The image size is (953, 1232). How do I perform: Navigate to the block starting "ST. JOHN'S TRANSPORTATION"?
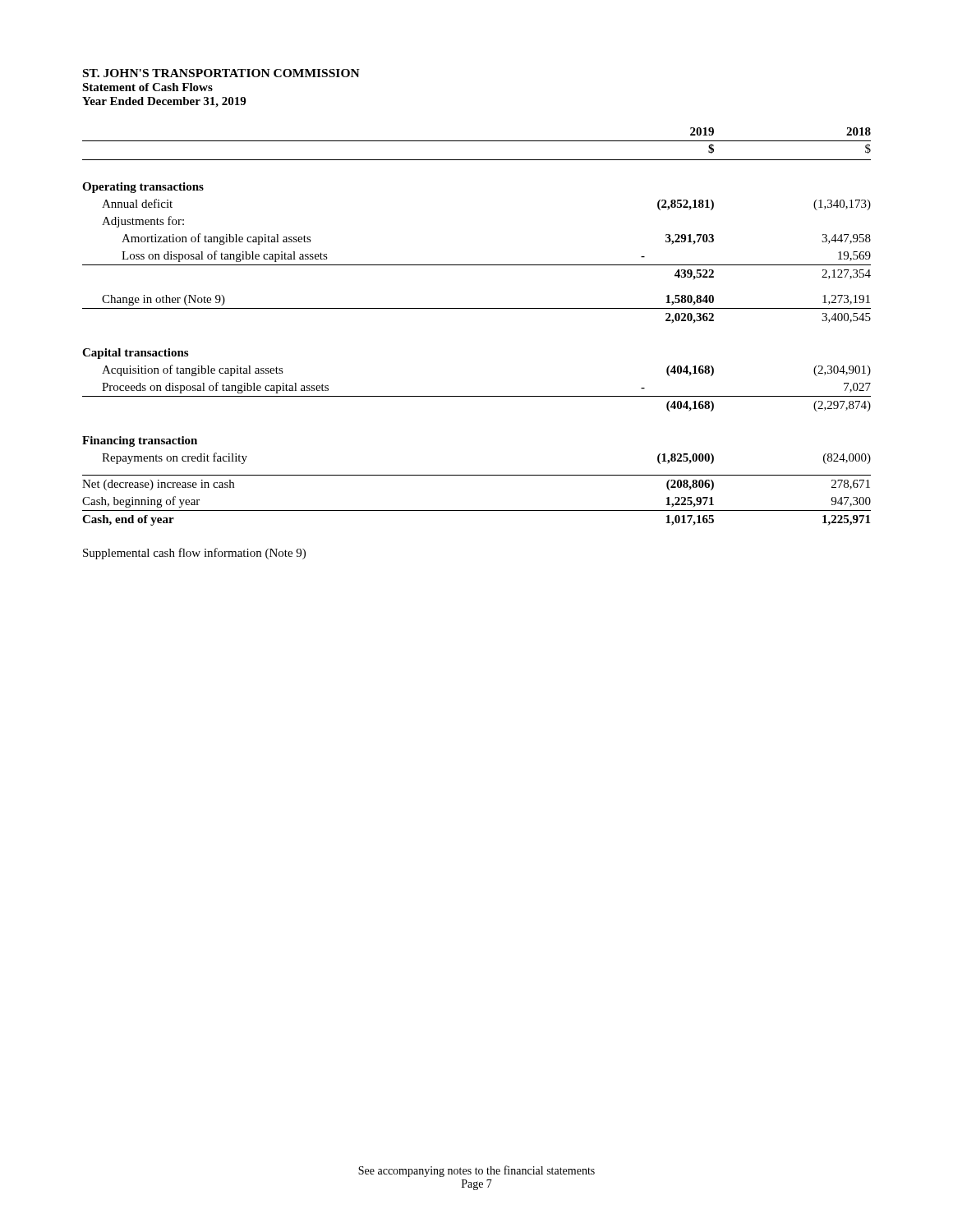coord(221,73)
